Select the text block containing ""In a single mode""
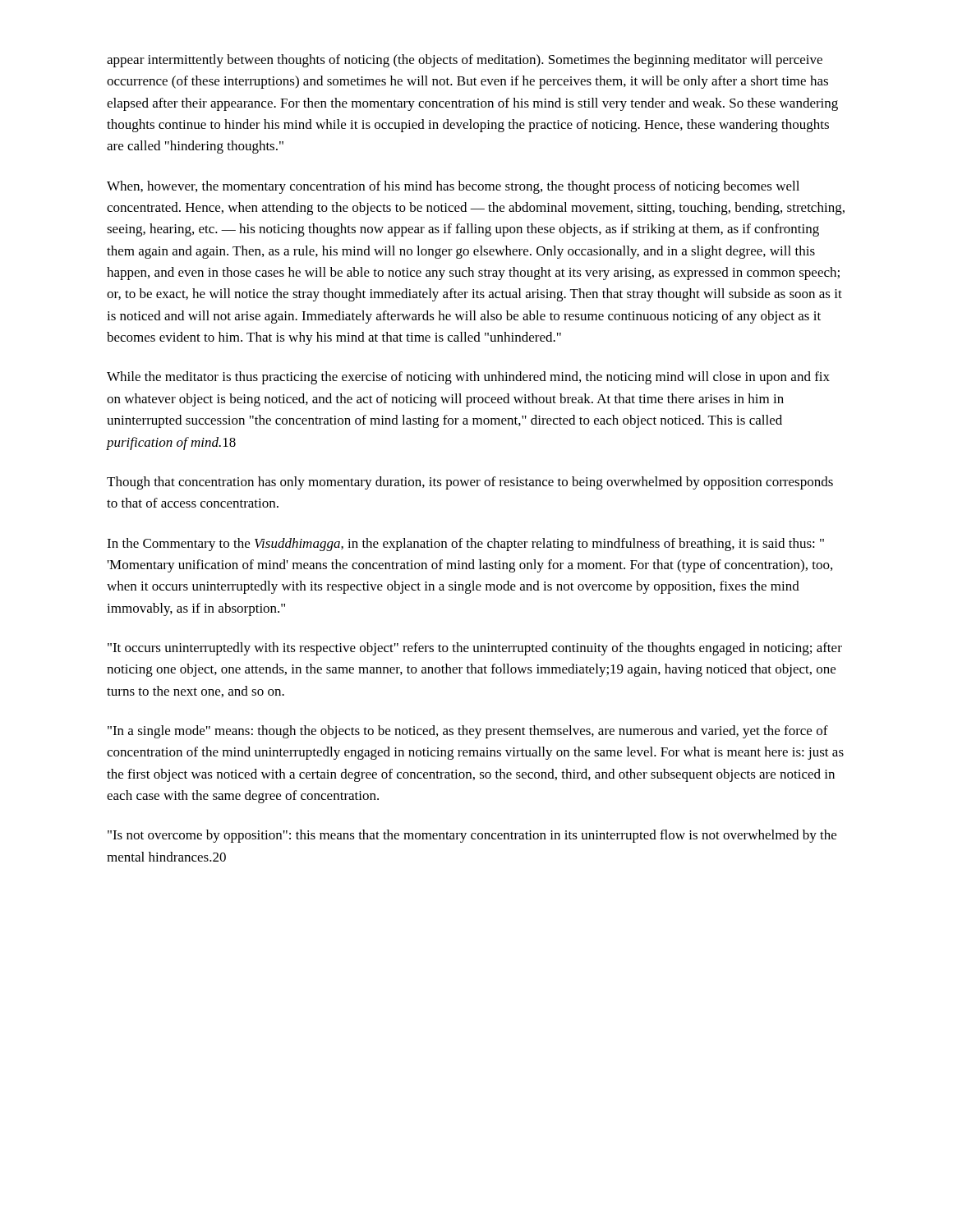 (475, 763)
